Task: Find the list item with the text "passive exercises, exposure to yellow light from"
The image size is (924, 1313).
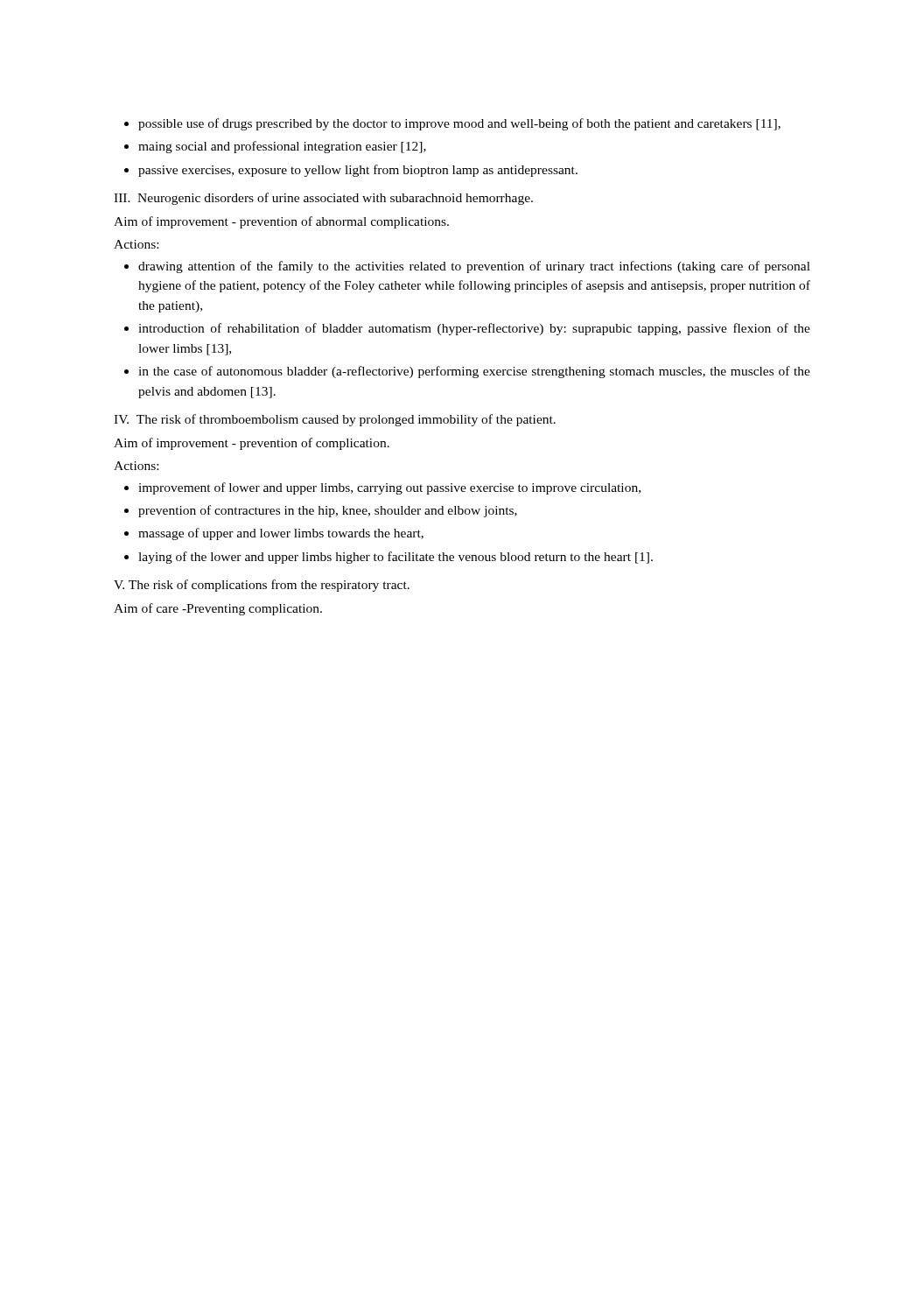Action: (x=358, y=169)
